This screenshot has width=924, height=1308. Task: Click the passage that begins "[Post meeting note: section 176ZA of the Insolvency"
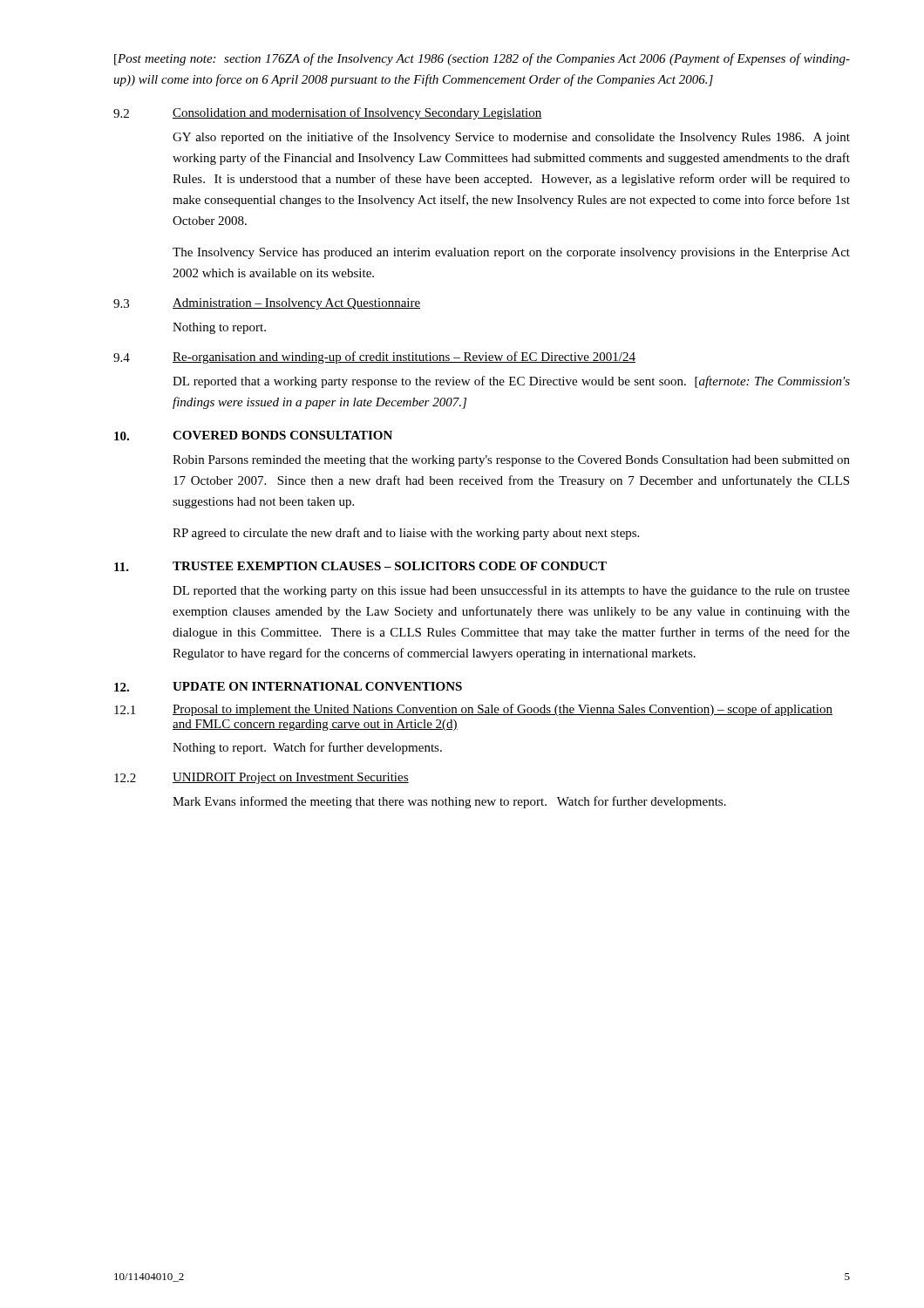(482, 69)
